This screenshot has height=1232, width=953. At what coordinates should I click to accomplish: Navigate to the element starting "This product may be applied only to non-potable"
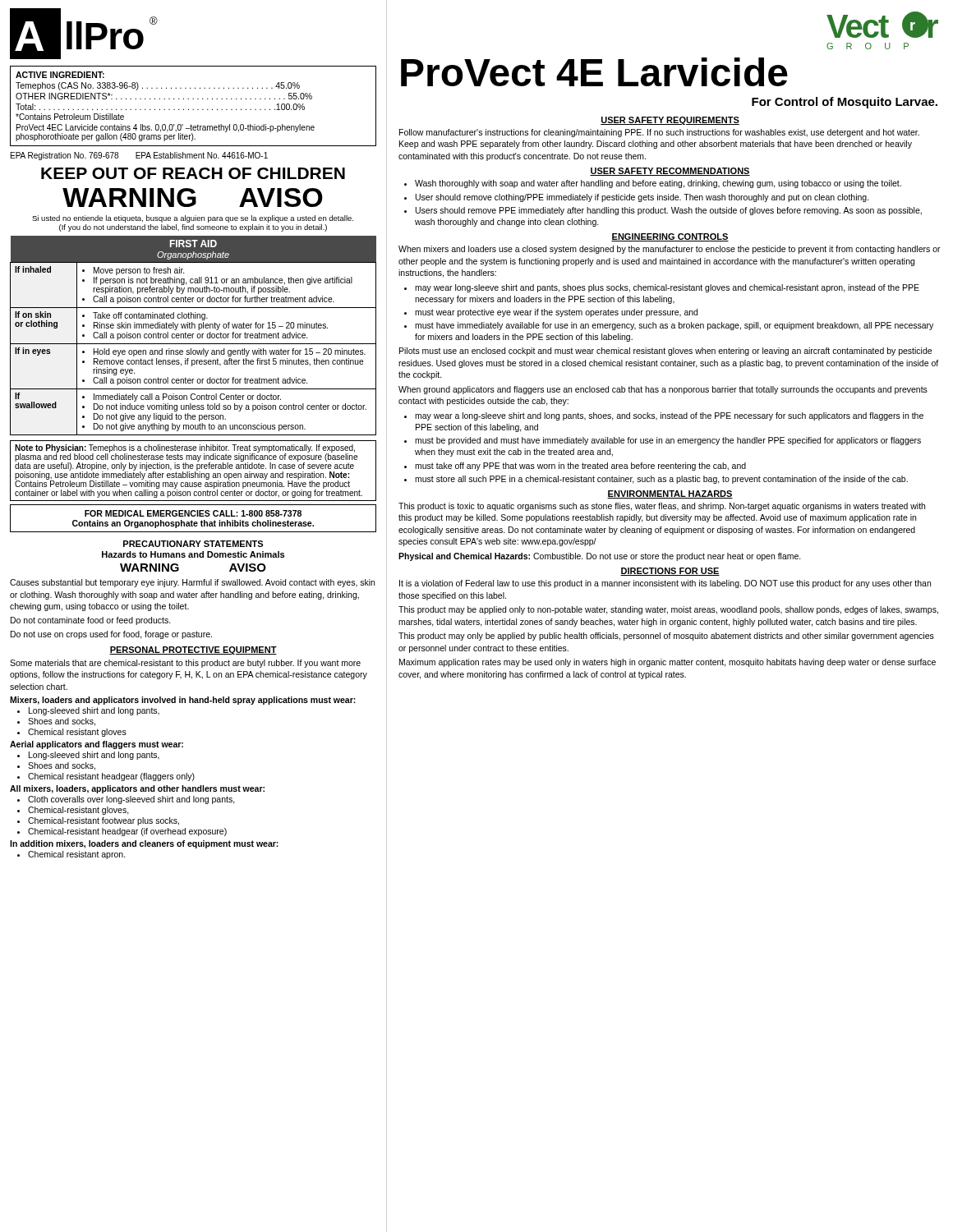point(669,616)
